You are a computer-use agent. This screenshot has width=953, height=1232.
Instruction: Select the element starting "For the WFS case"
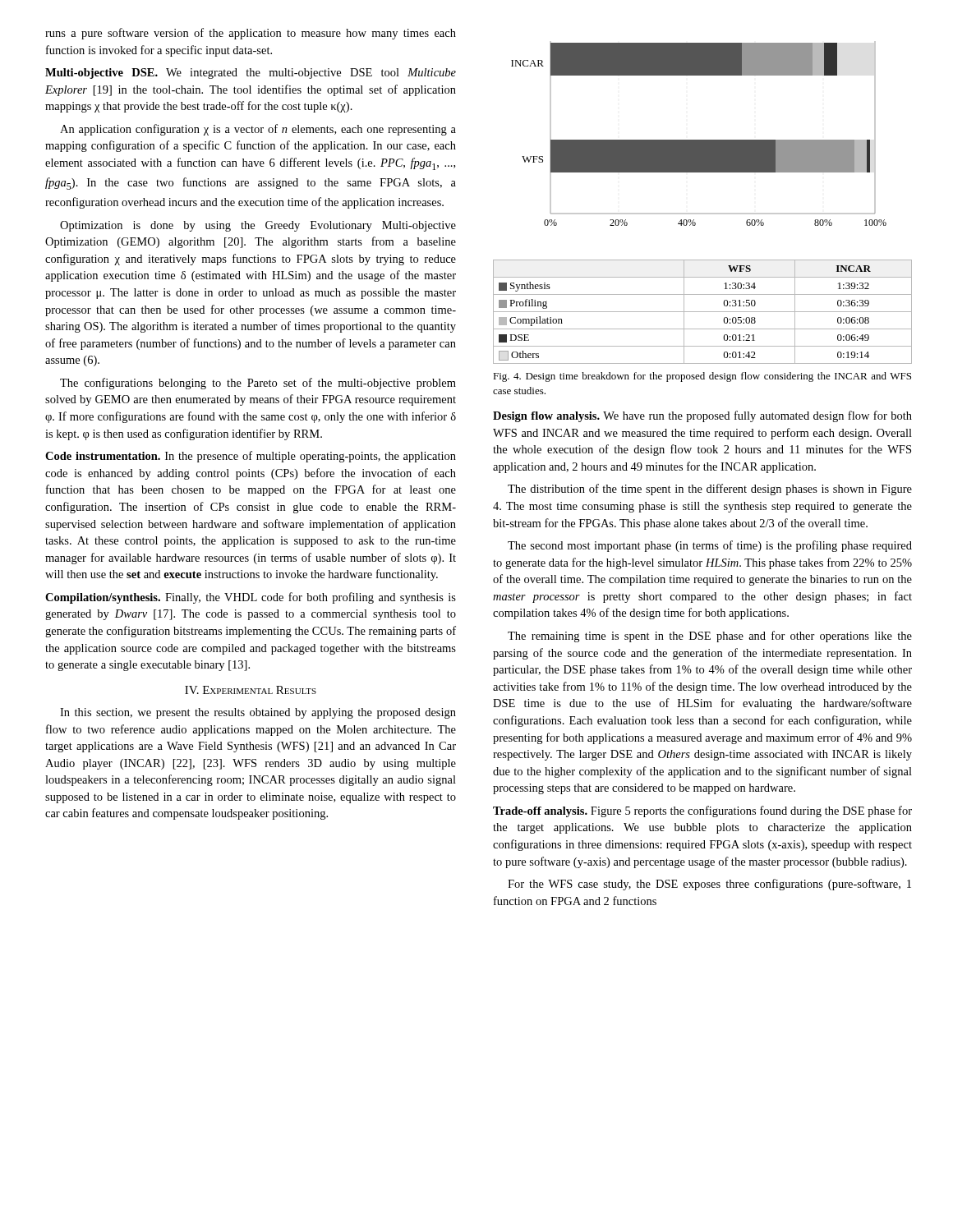coord(702,893)
